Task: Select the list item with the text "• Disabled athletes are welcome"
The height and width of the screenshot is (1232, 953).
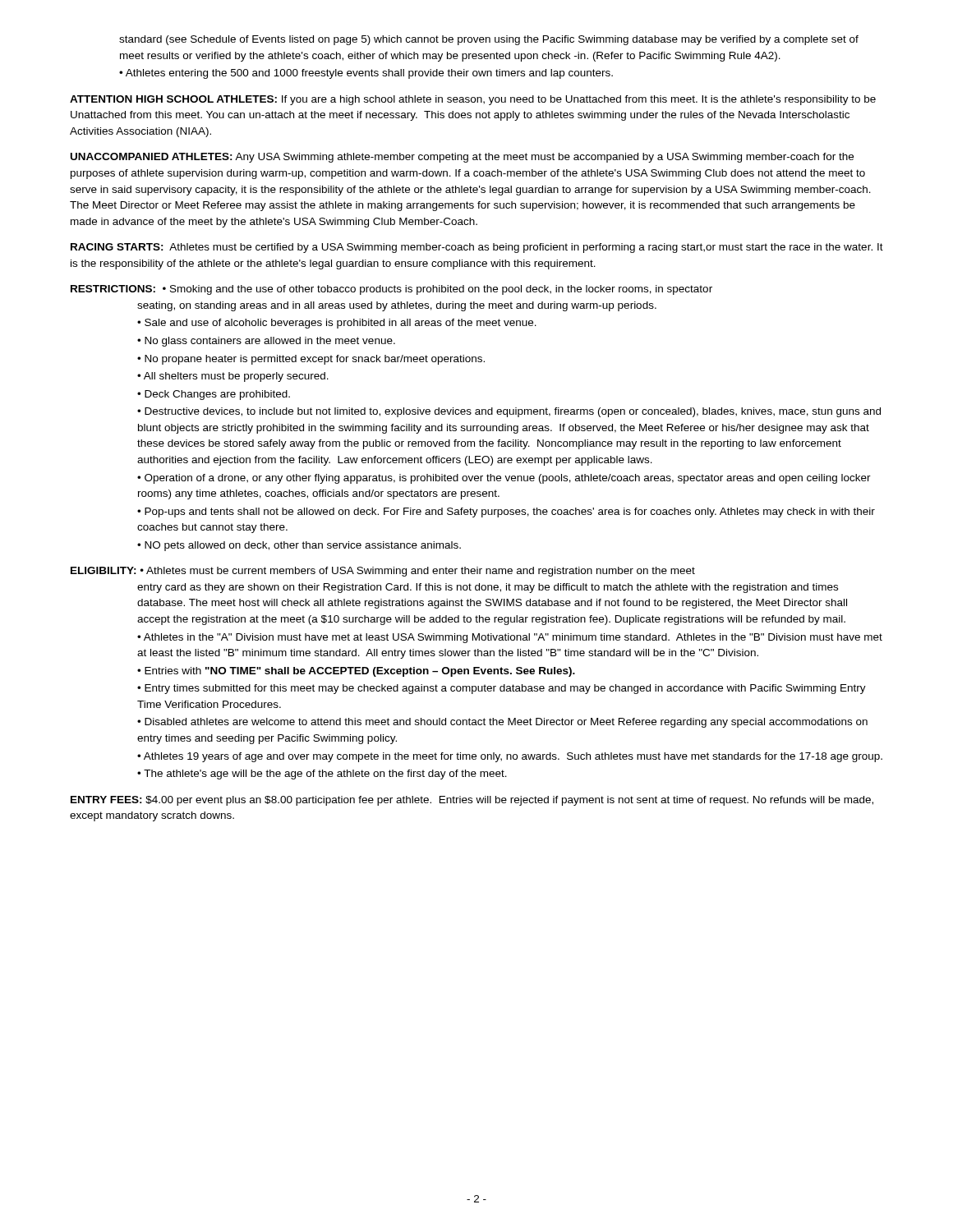Action: [503, 730]
